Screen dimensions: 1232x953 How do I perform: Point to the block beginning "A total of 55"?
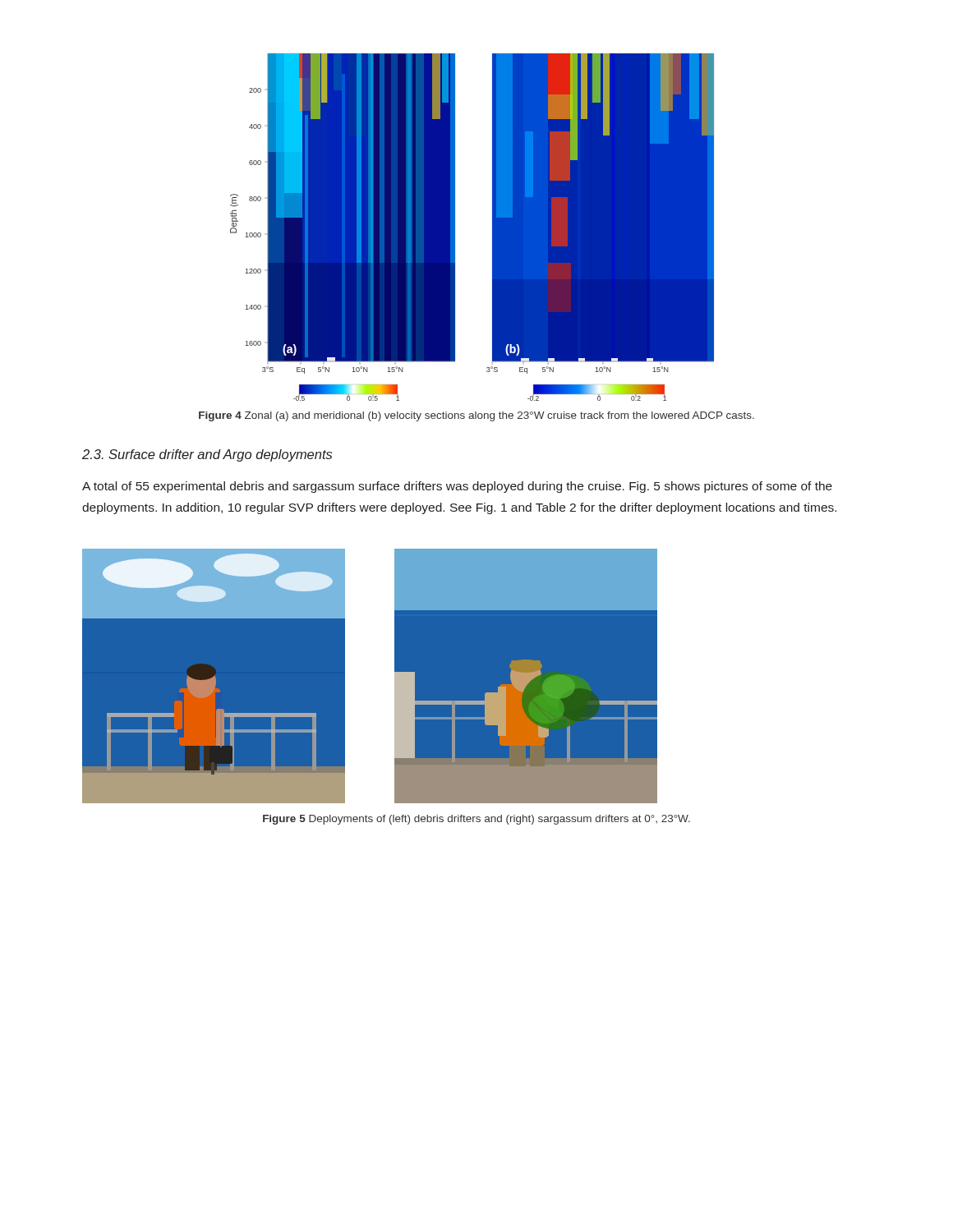[460, 496]
